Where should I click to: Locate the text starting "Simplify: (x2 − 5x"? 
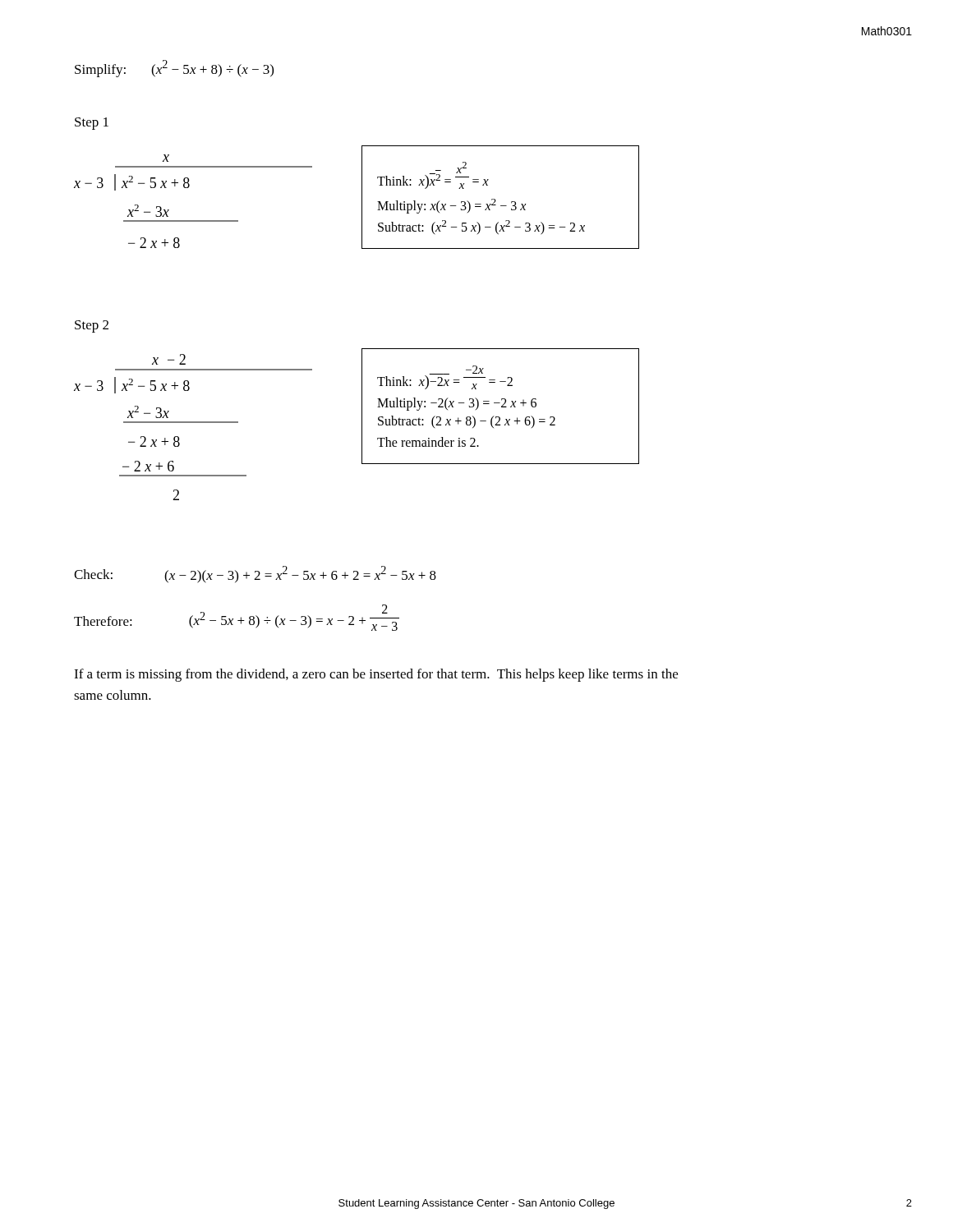point(174,67)
